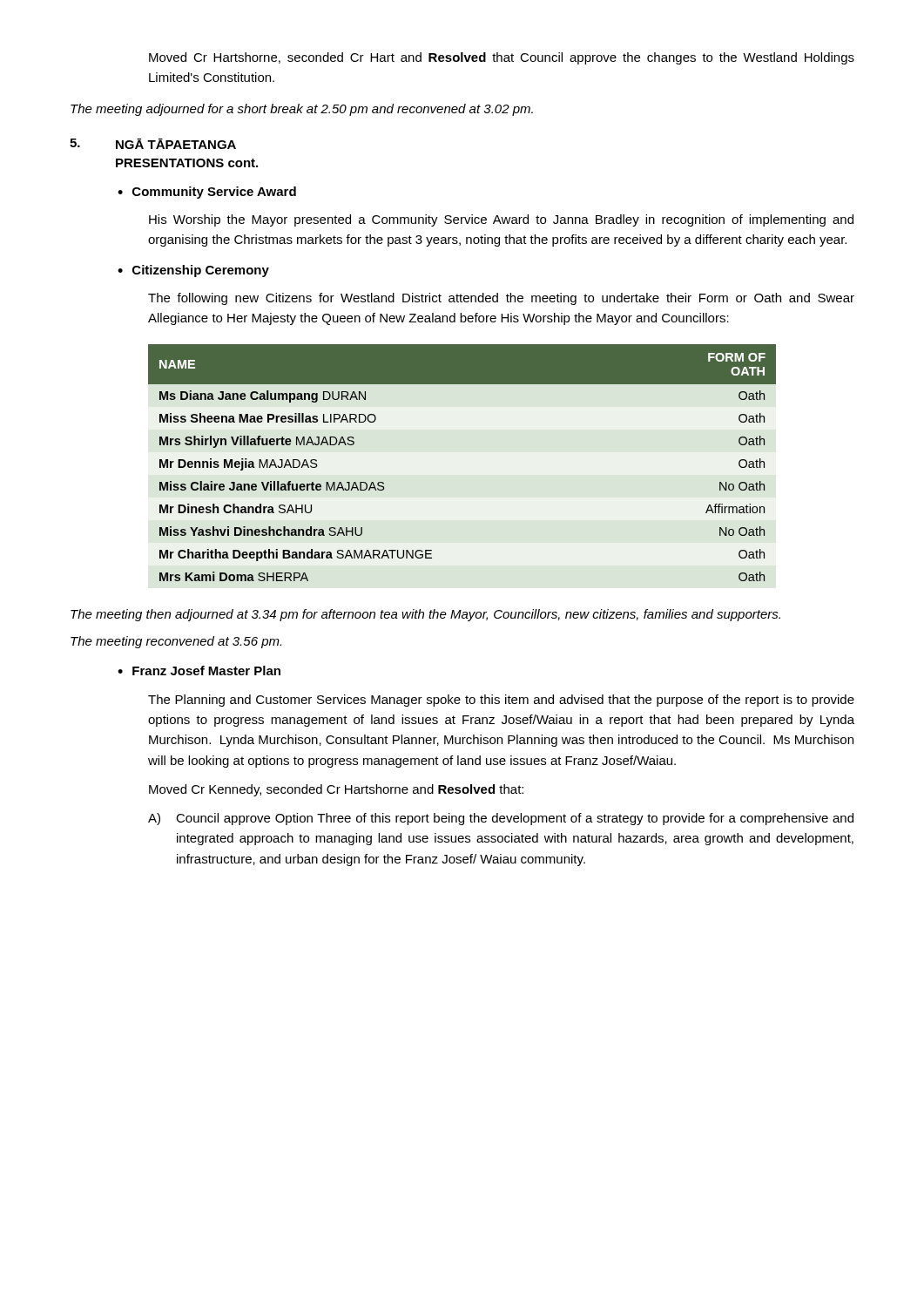Select the passage starting "Moved Cr Hartshorne, seconded"
This screenshot has width=924, height=1307.
(501, 67)
